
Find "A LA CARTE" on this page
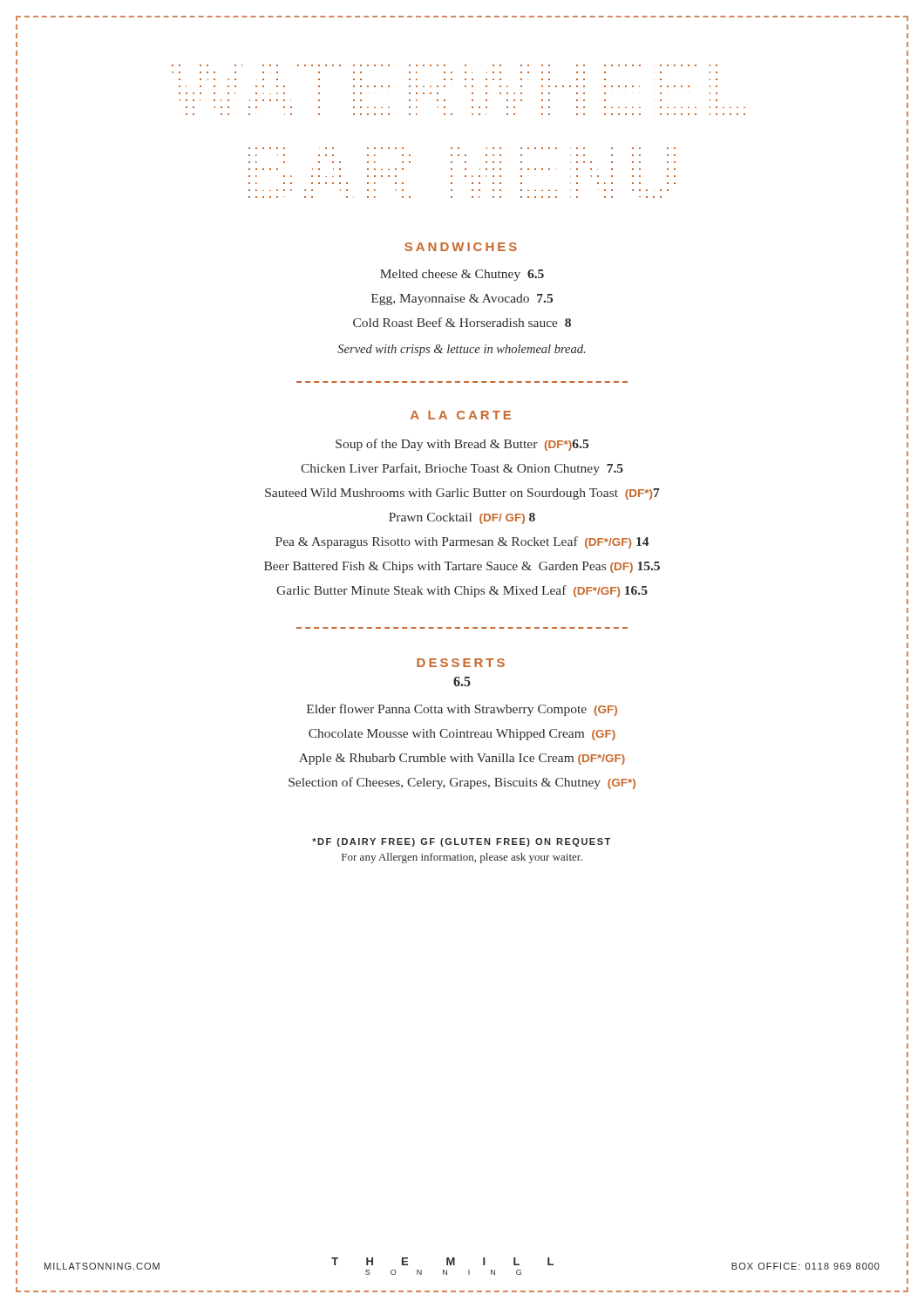tap(462, 415)
